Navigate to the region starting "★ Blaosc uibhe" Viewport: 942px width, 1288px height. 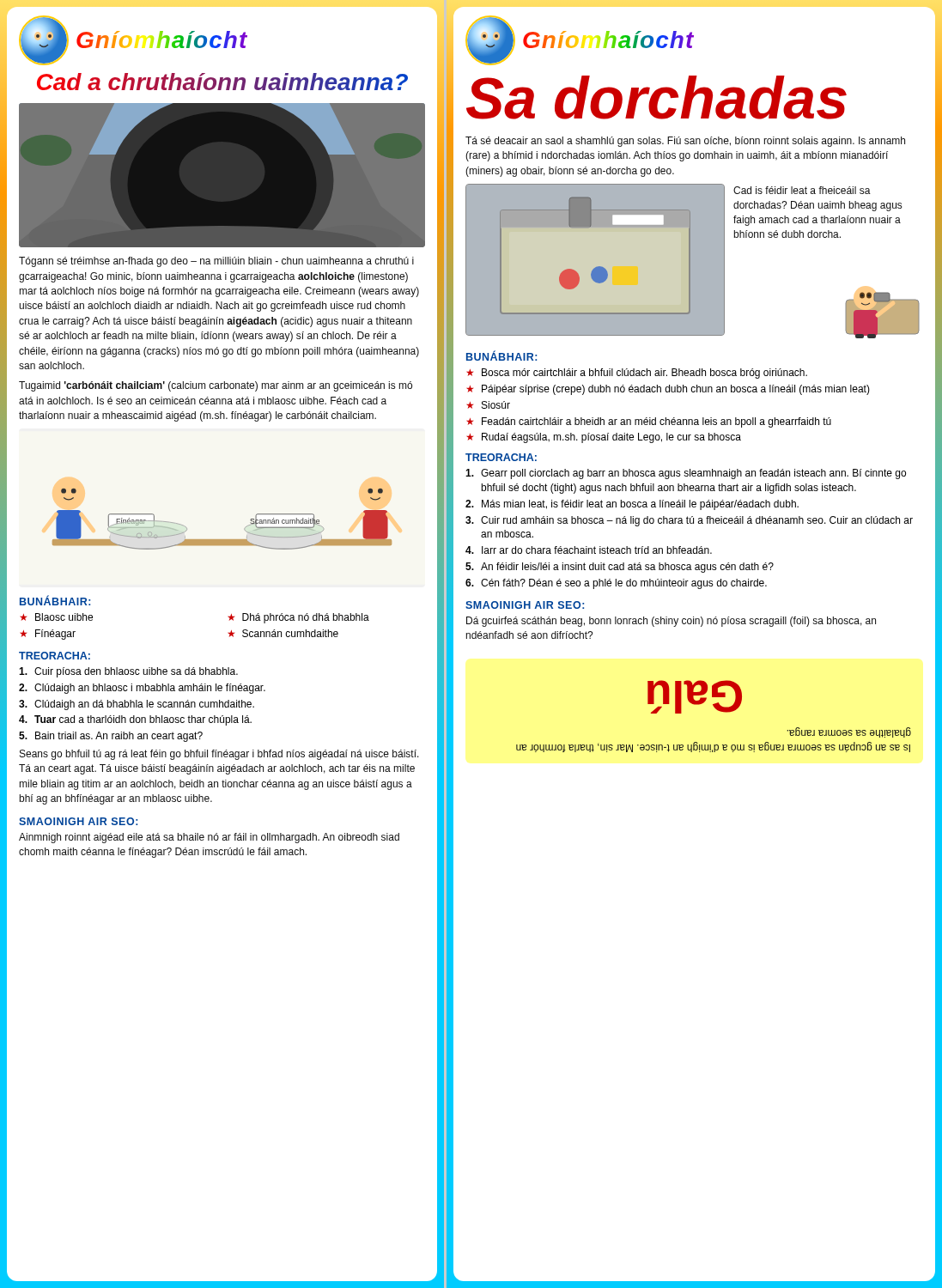[x=56, y=618]
